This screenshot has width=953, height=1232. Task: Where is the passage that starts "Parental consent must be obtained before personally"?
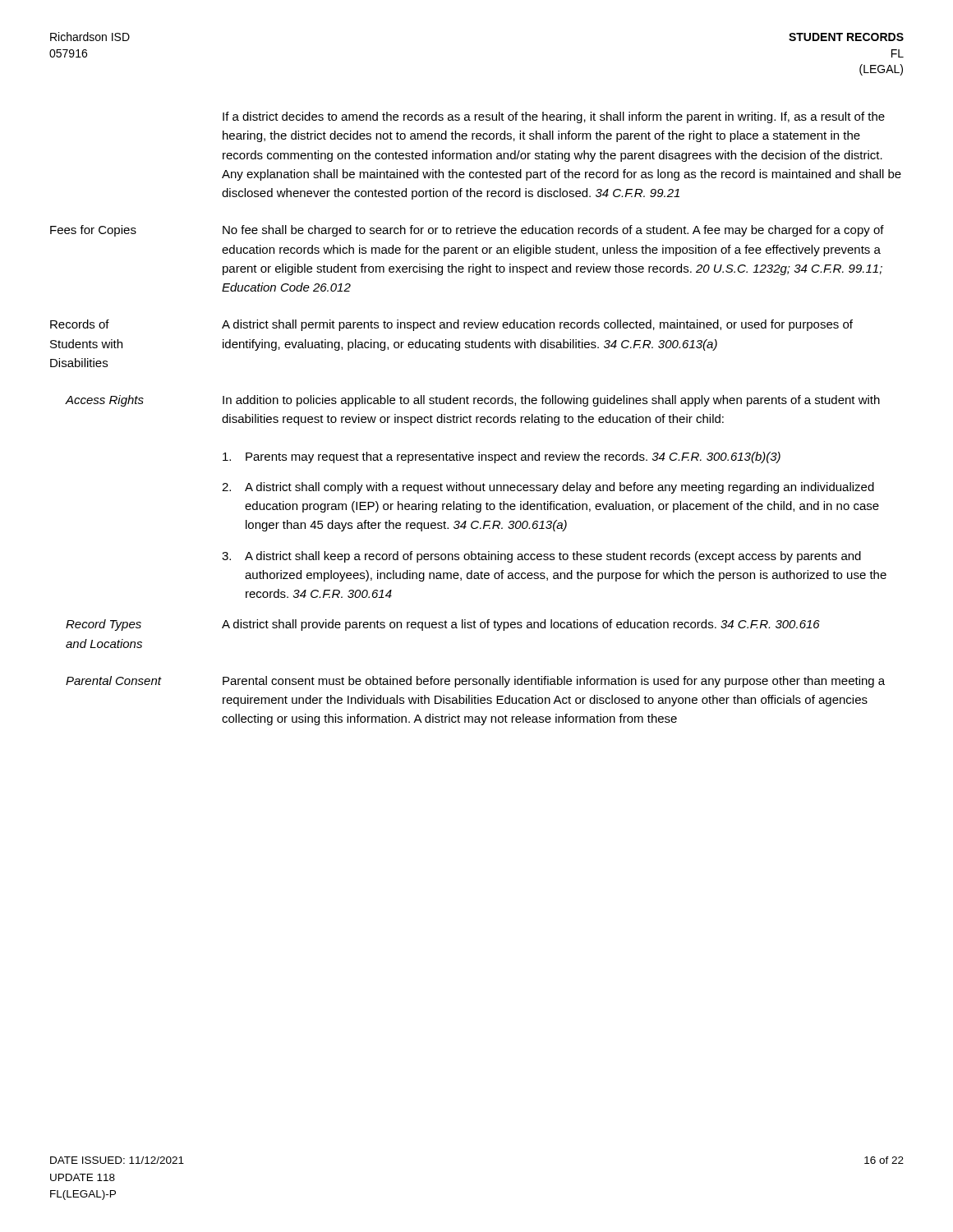553,699
